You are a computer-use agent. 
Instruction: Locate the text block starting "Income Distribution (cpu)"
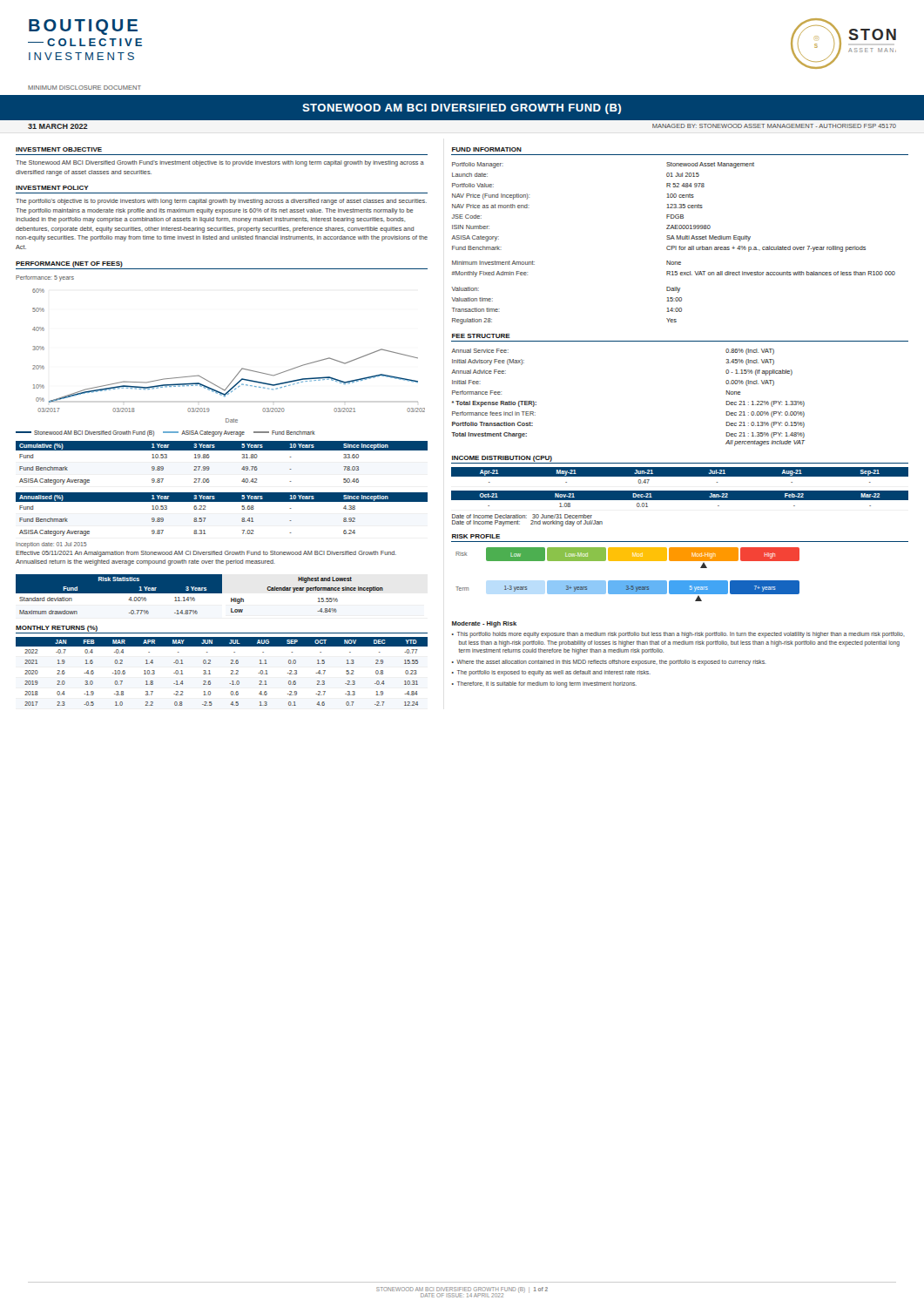tap(502, 458)
